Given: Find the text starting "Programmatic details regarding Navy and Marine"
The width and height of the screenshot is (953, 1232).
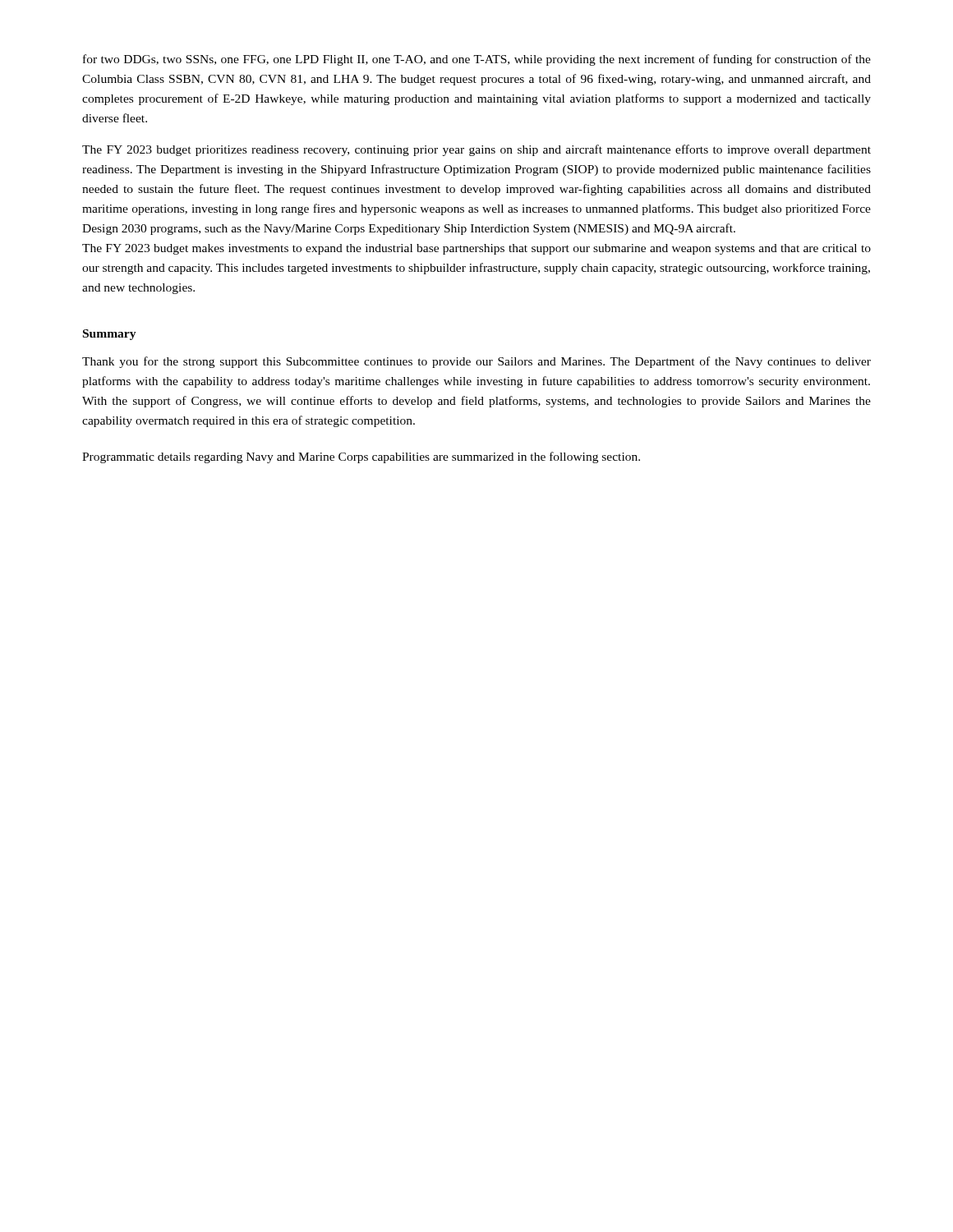Looking at the screenshot, I should pyautogui.click(x=476, y=457).
